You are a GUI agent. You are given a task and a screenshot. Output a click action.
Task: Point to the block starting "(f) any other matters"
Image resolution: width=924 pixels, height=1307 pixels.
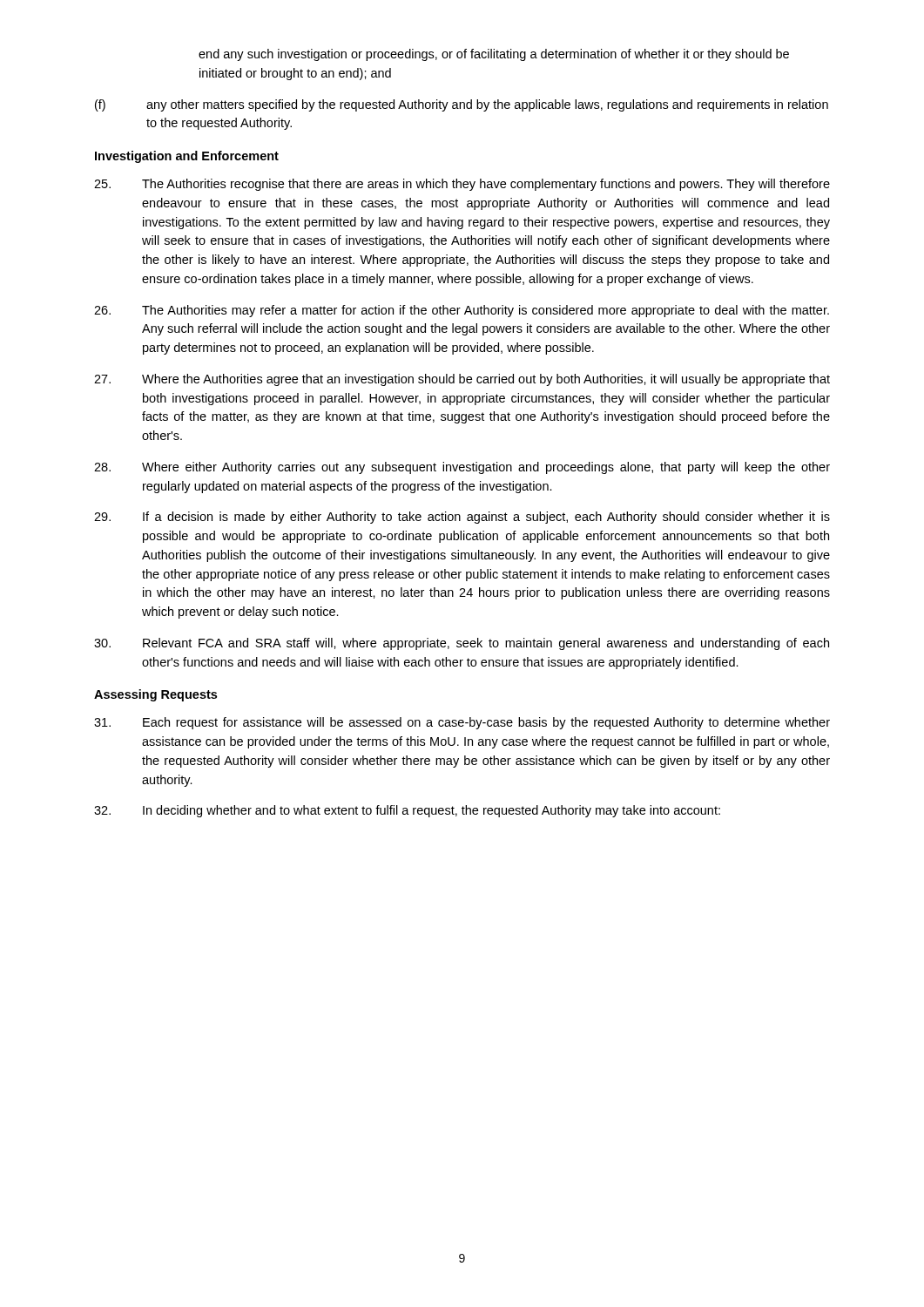(x=462, y=114)
